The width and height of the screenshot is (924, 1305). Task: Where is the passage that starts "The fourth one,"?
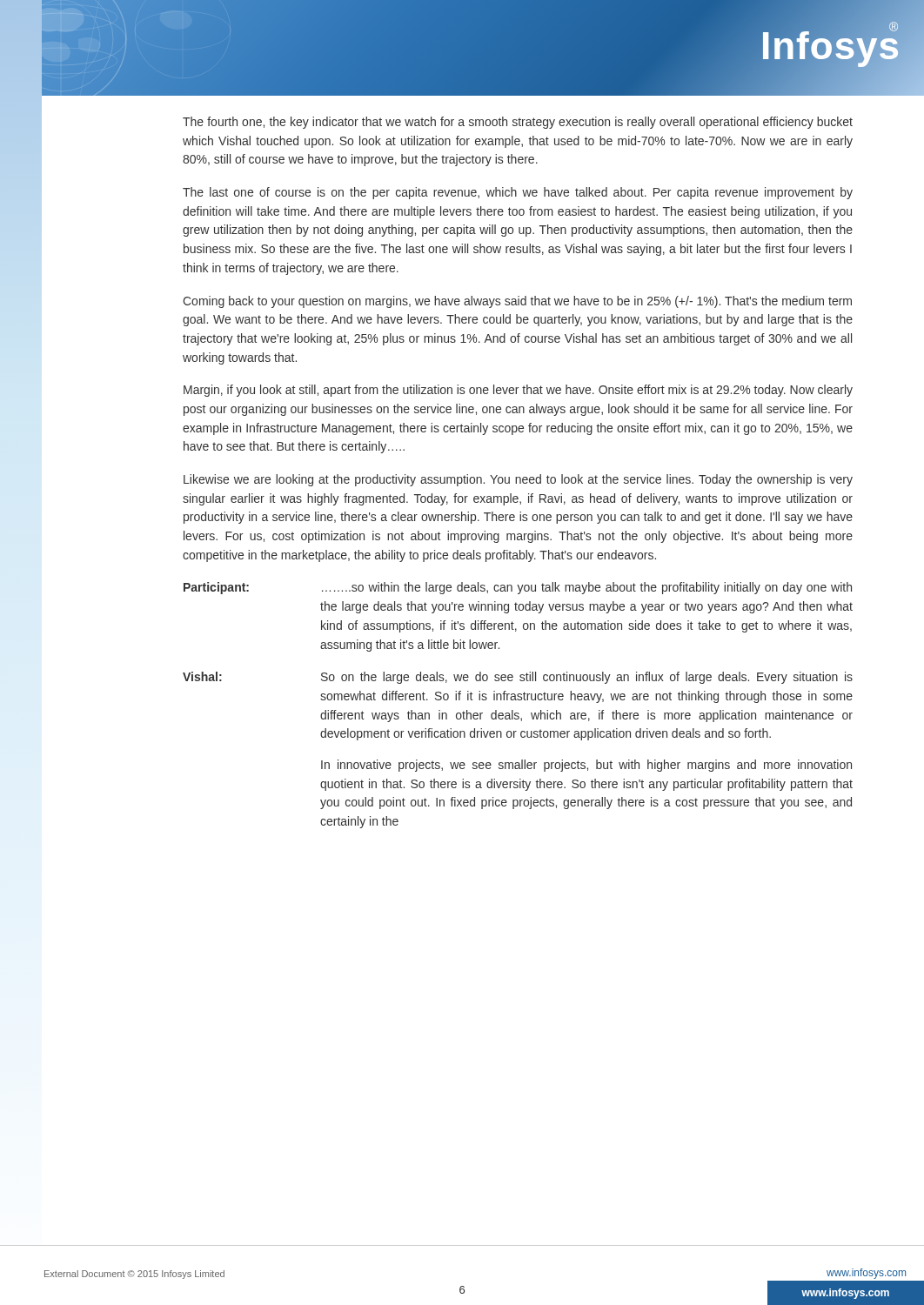(518, 141)
